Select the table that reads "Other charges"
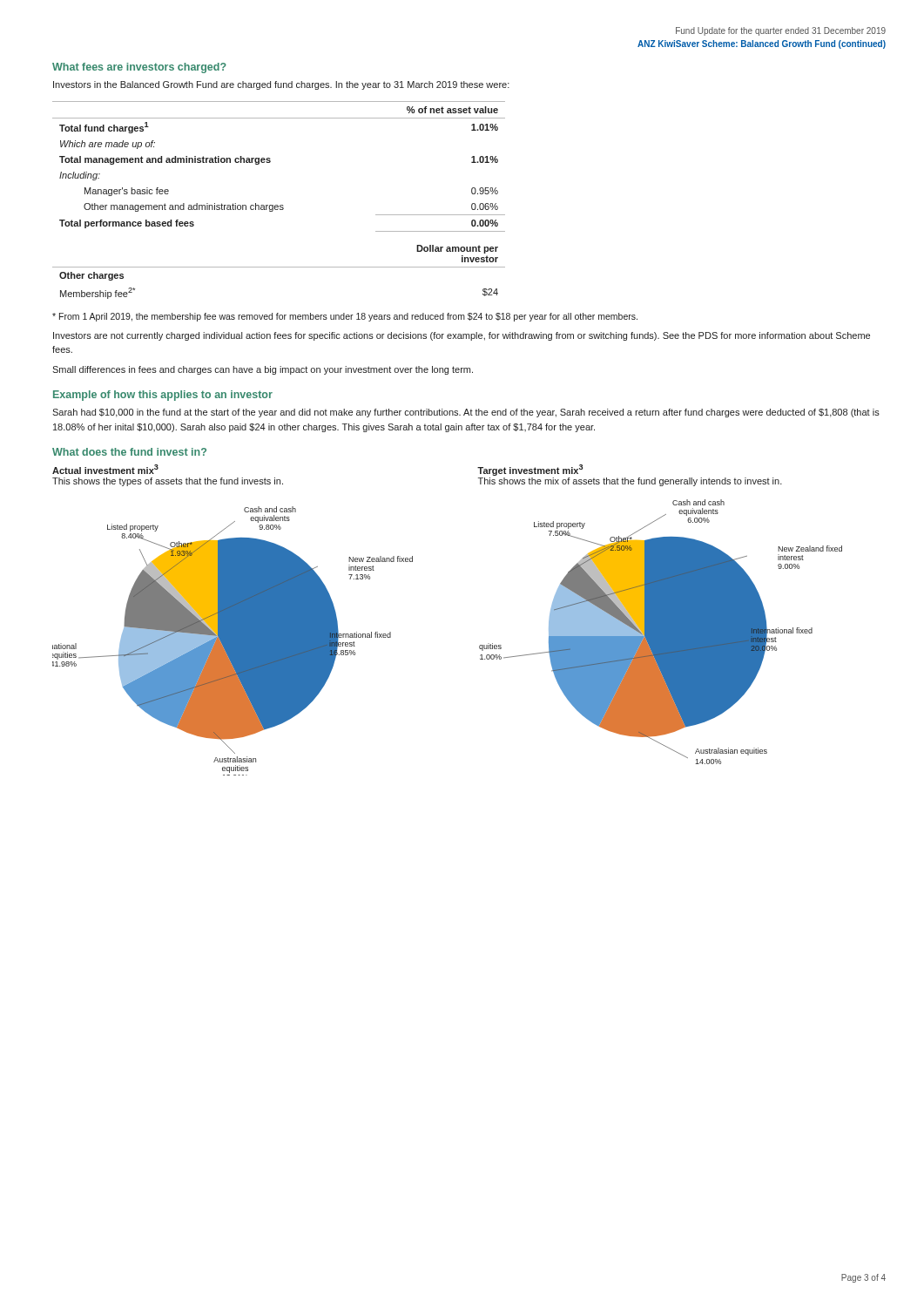924x1307 pixels. [x=469, y=271]
